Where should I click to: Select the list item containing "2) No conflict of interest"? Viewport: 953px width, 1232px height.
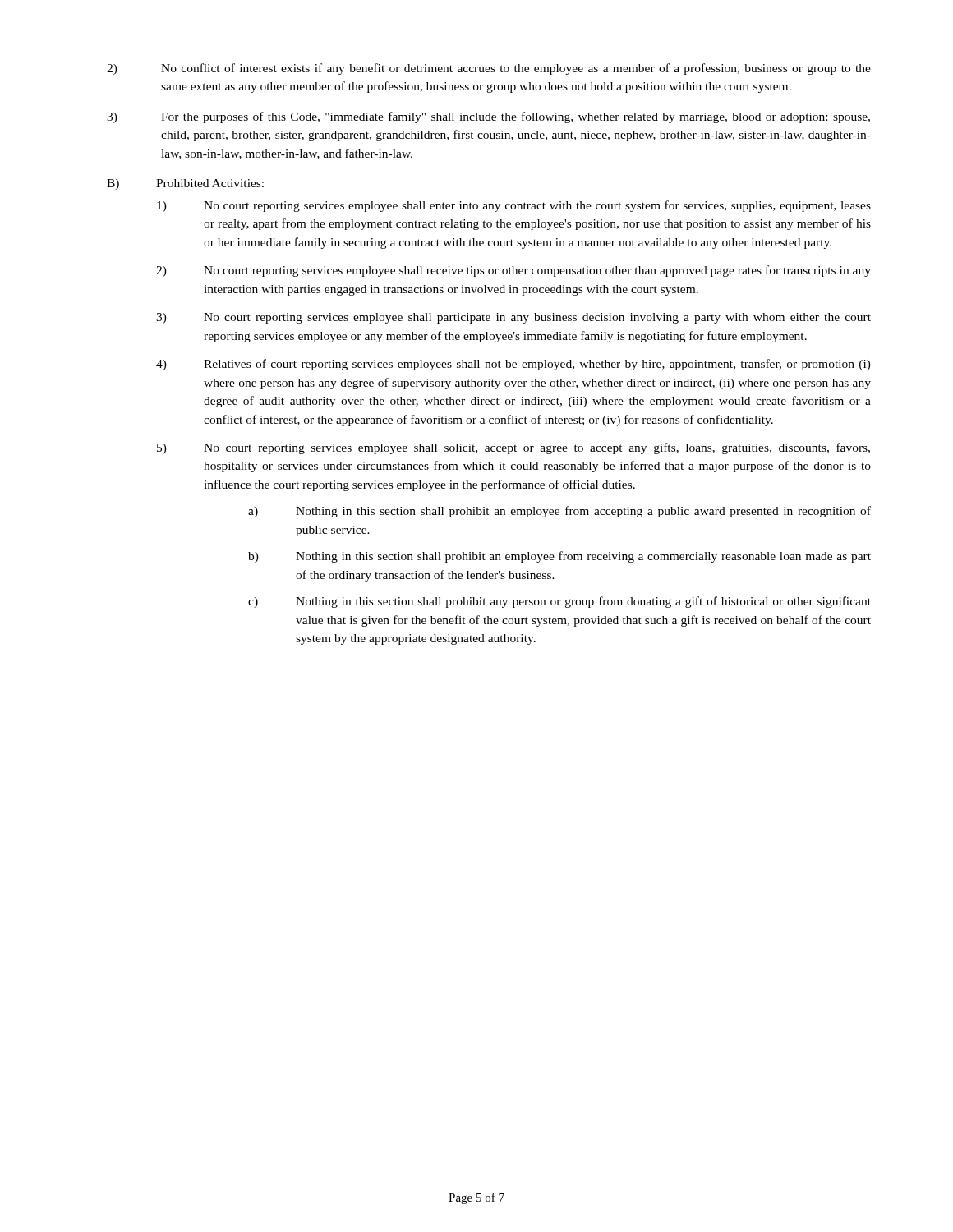pyautogui.click(x=489, y=78)
